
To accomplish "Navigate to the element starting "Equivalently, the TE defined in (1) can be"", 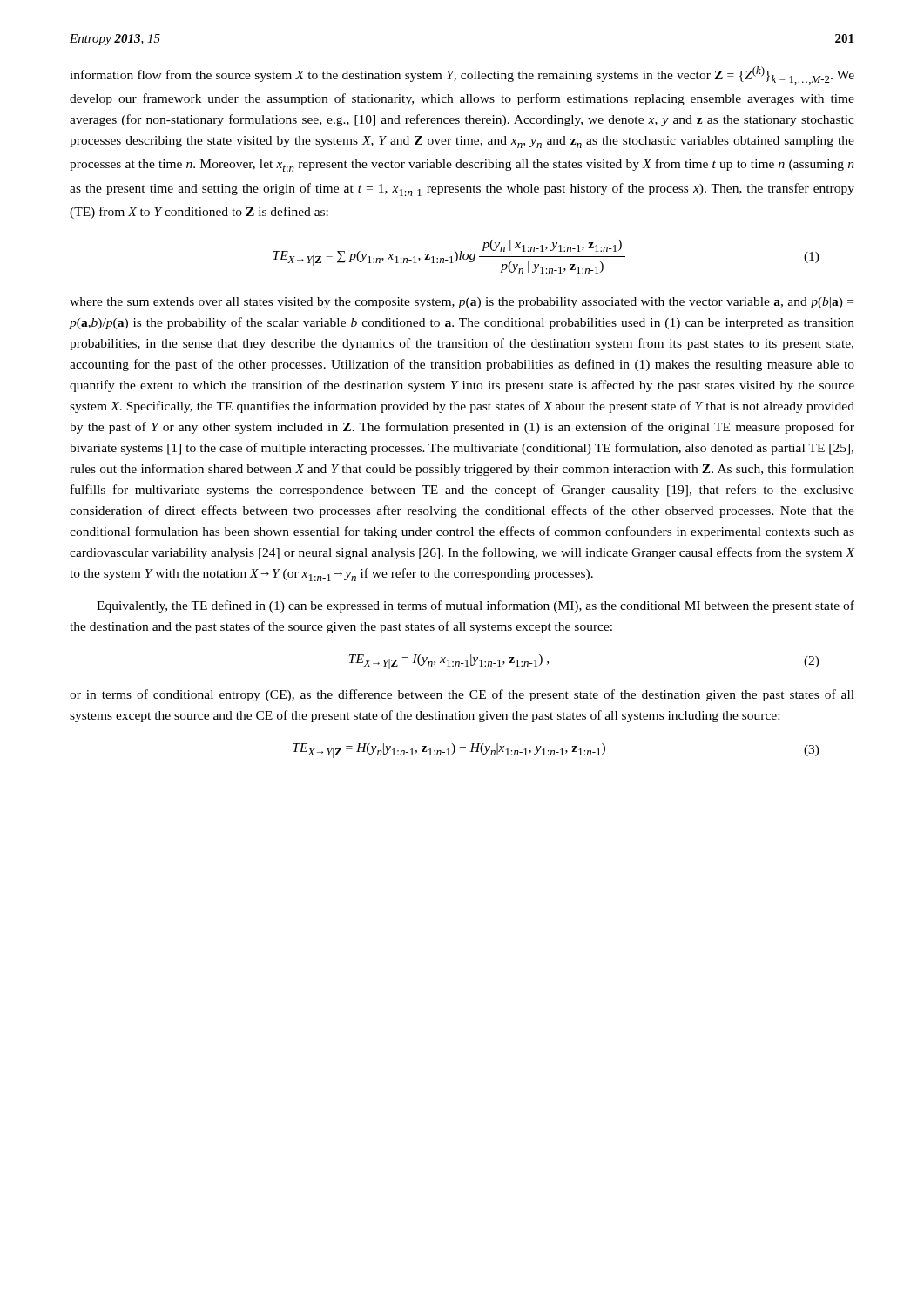I will coord(462,616).
